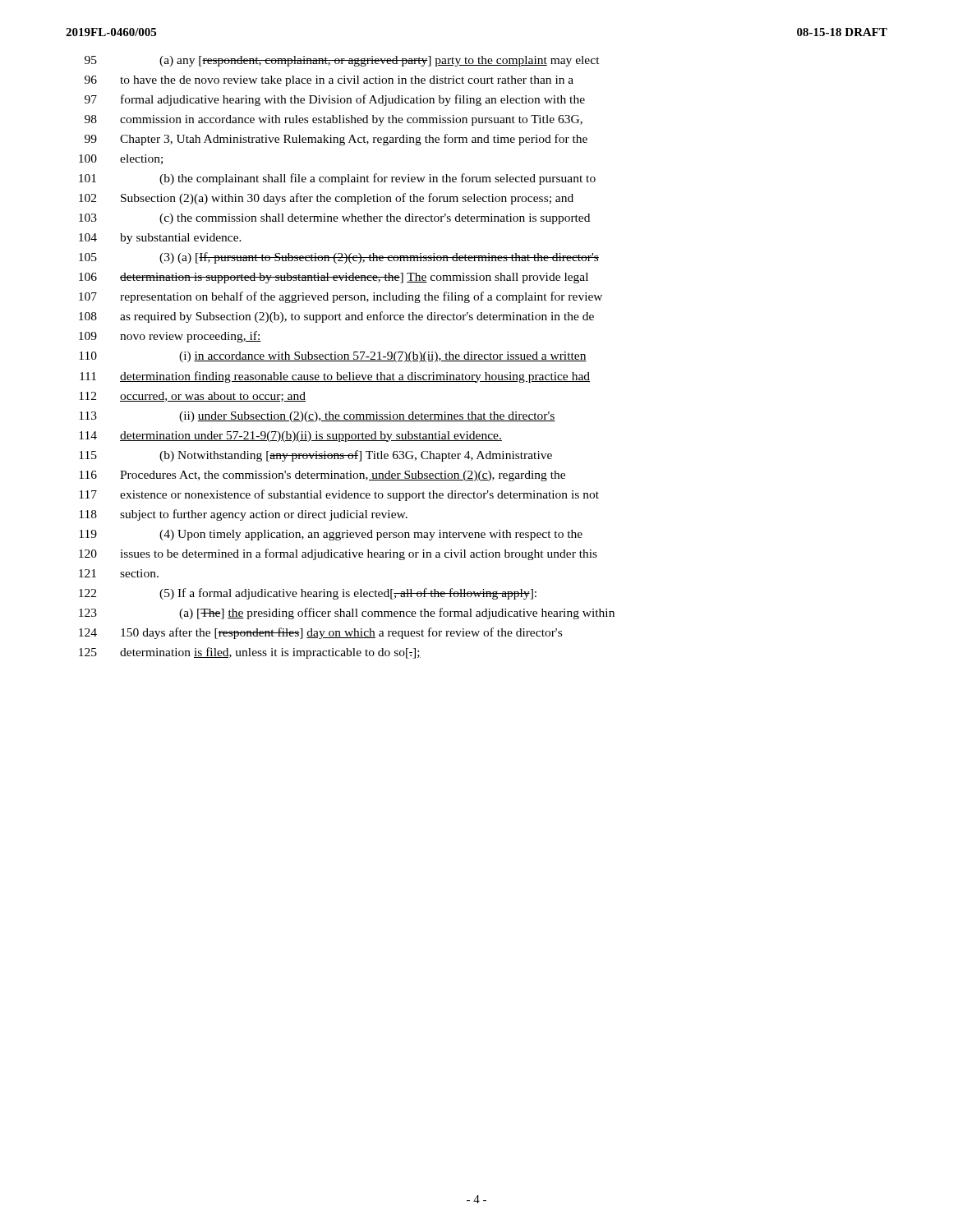Screen dimensions: 1232x953
Task: Select the text block starting "111 determination finding reasonable cause to"
Action: 476,376
